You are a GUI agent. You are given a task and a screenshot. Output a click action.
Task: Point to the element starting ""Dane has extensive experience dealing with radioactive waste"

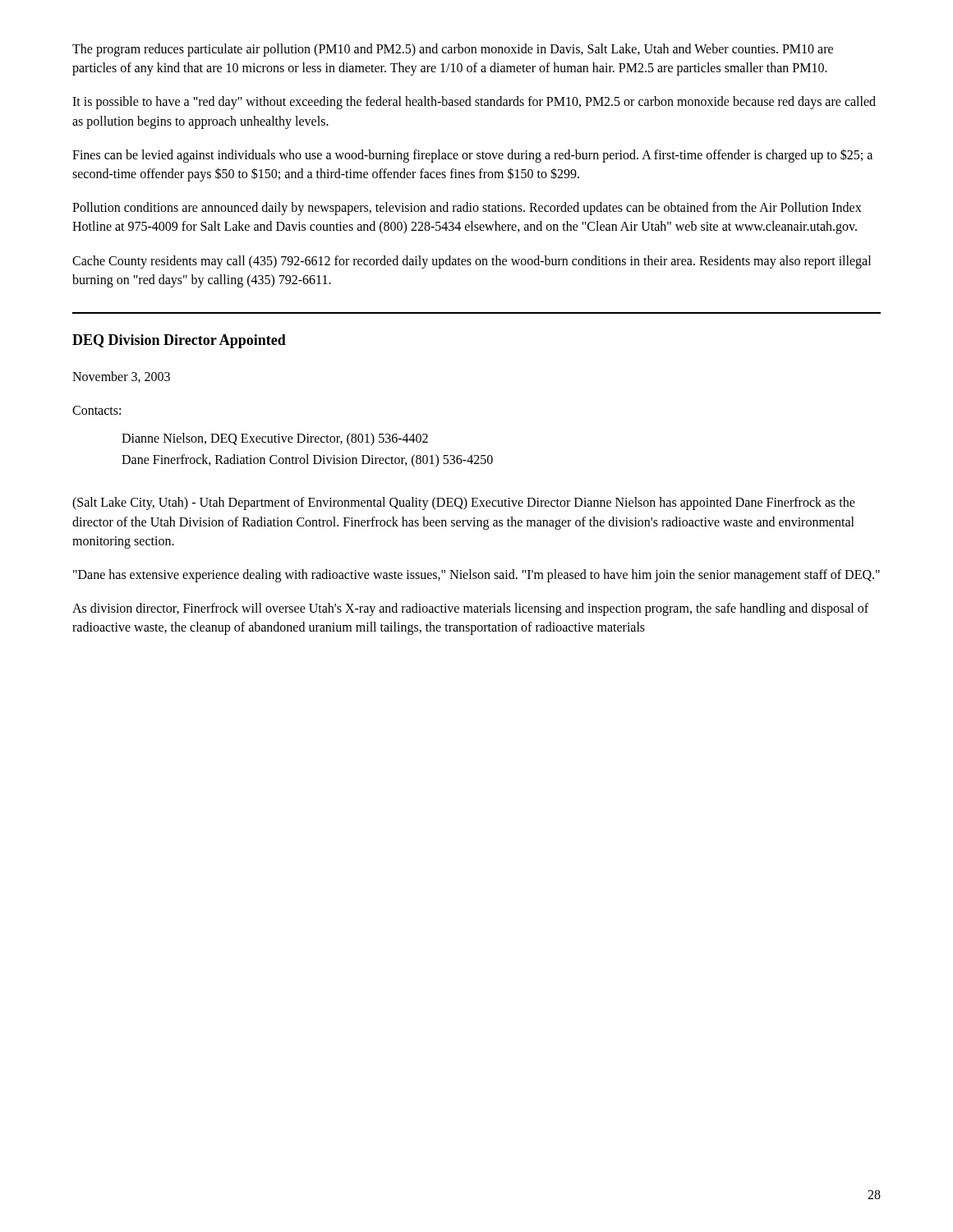[476, 575]
